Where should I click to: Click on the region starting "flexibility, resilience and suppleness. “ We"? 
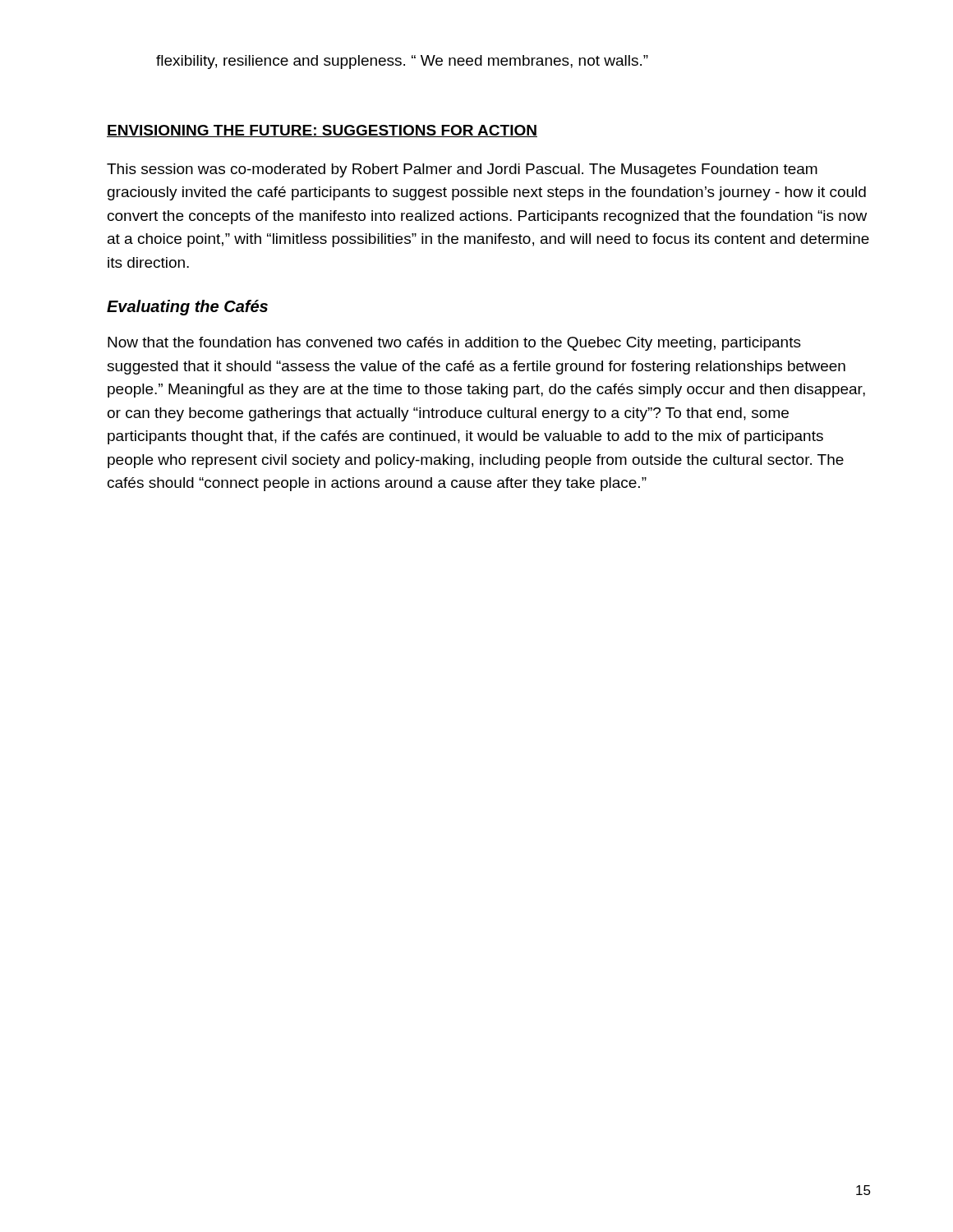click(x=402, y=60)
